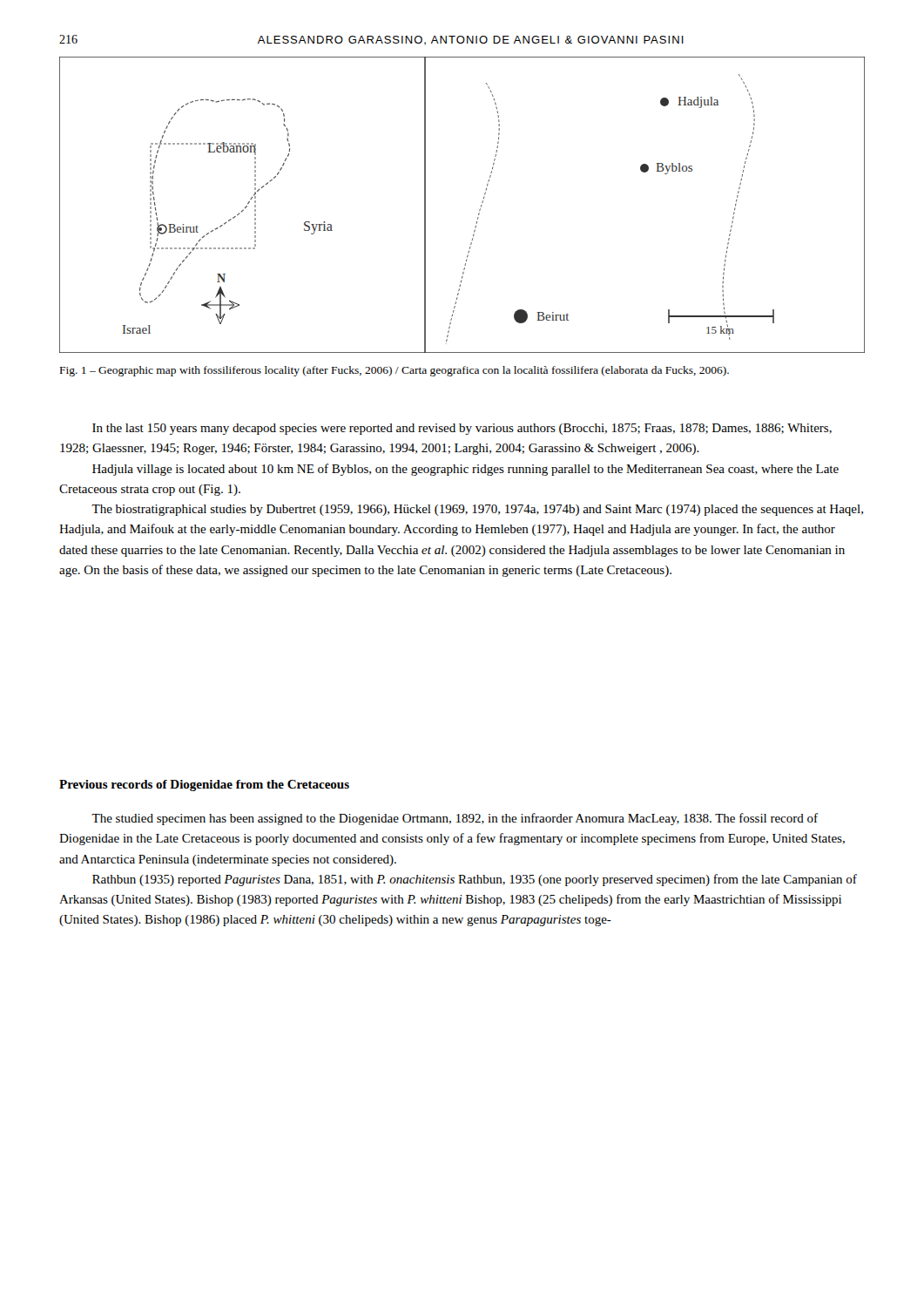Locate the block of text that opens with "The biostratigraphical studies by Dubertret"

click(462, 539)
